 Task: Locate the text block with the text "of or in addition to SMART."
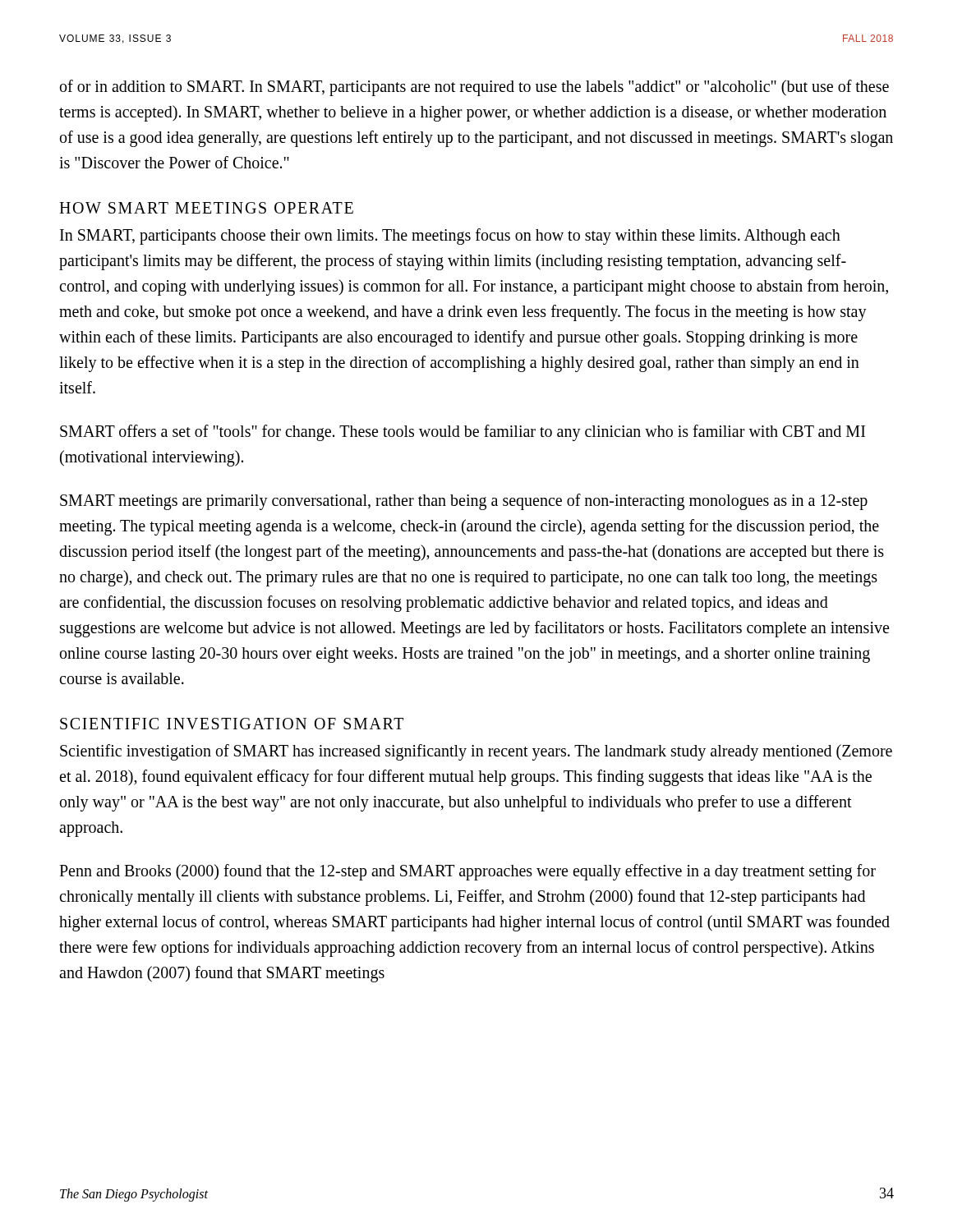click(476, 124)
